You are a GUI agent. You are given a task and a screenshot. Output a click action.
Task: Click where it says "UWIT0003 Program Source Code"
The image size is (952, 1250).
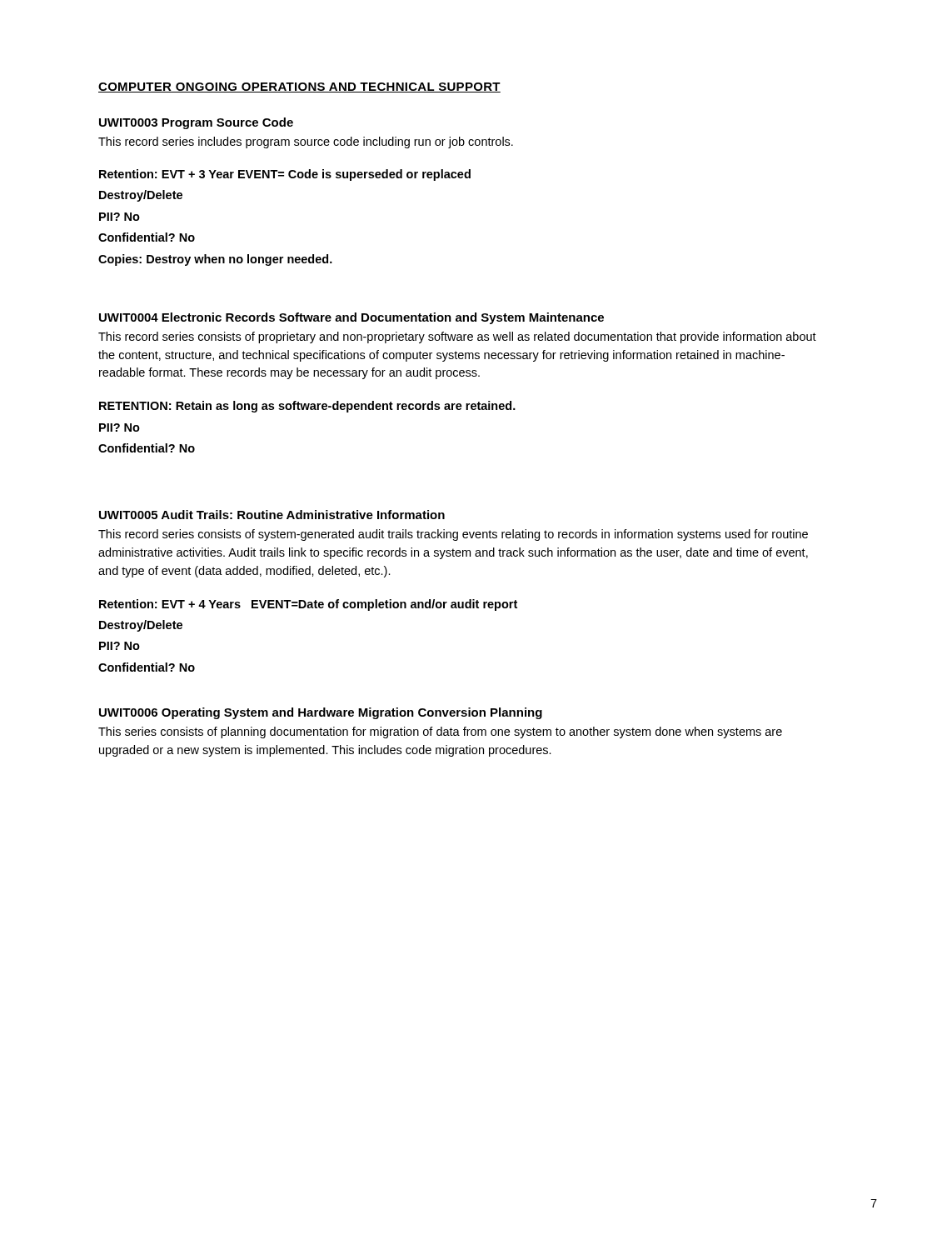(x=196, y=122)
